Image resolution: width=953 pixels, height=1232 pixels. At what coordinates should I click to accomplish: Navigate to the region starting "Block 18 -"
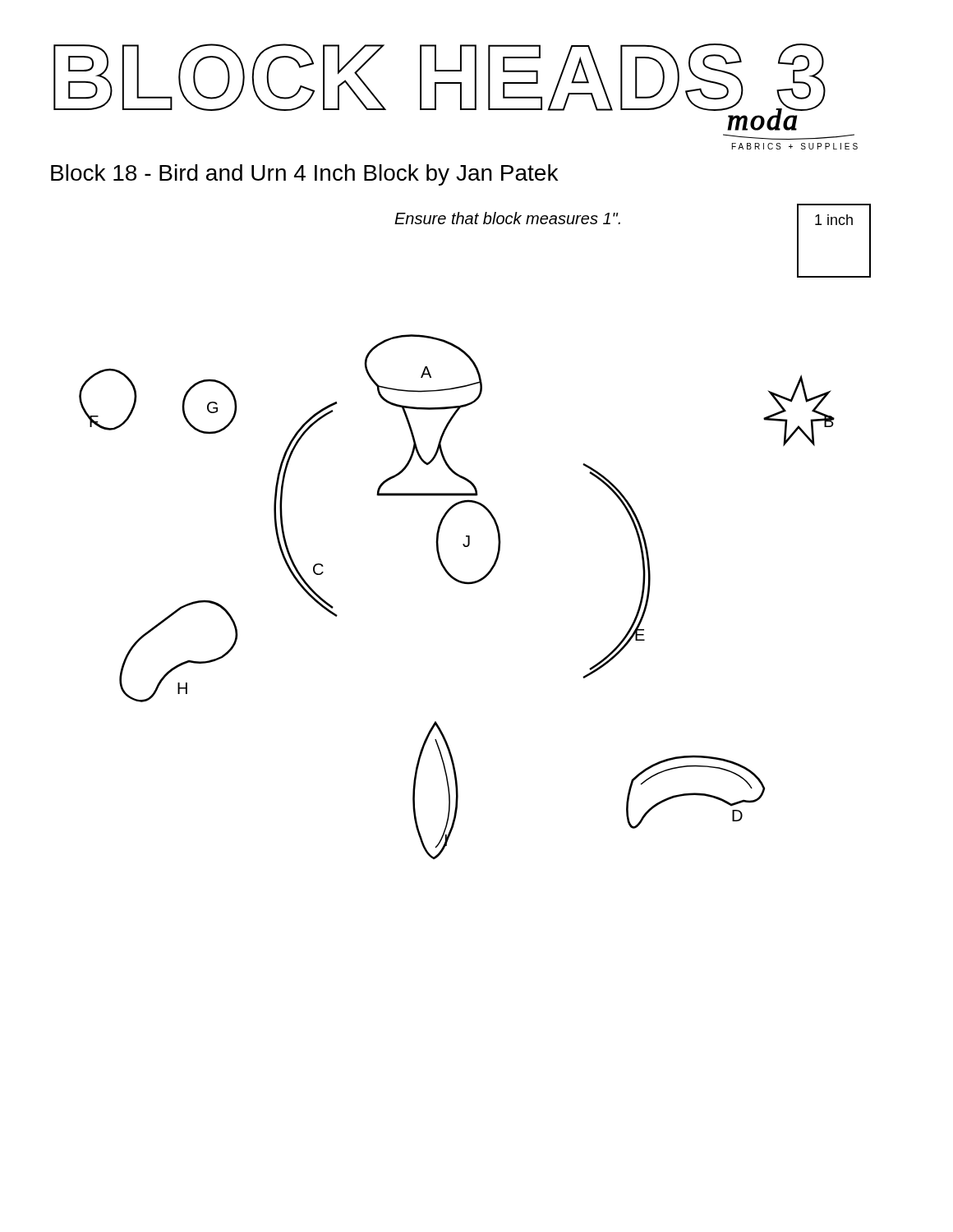pos(304,173)
